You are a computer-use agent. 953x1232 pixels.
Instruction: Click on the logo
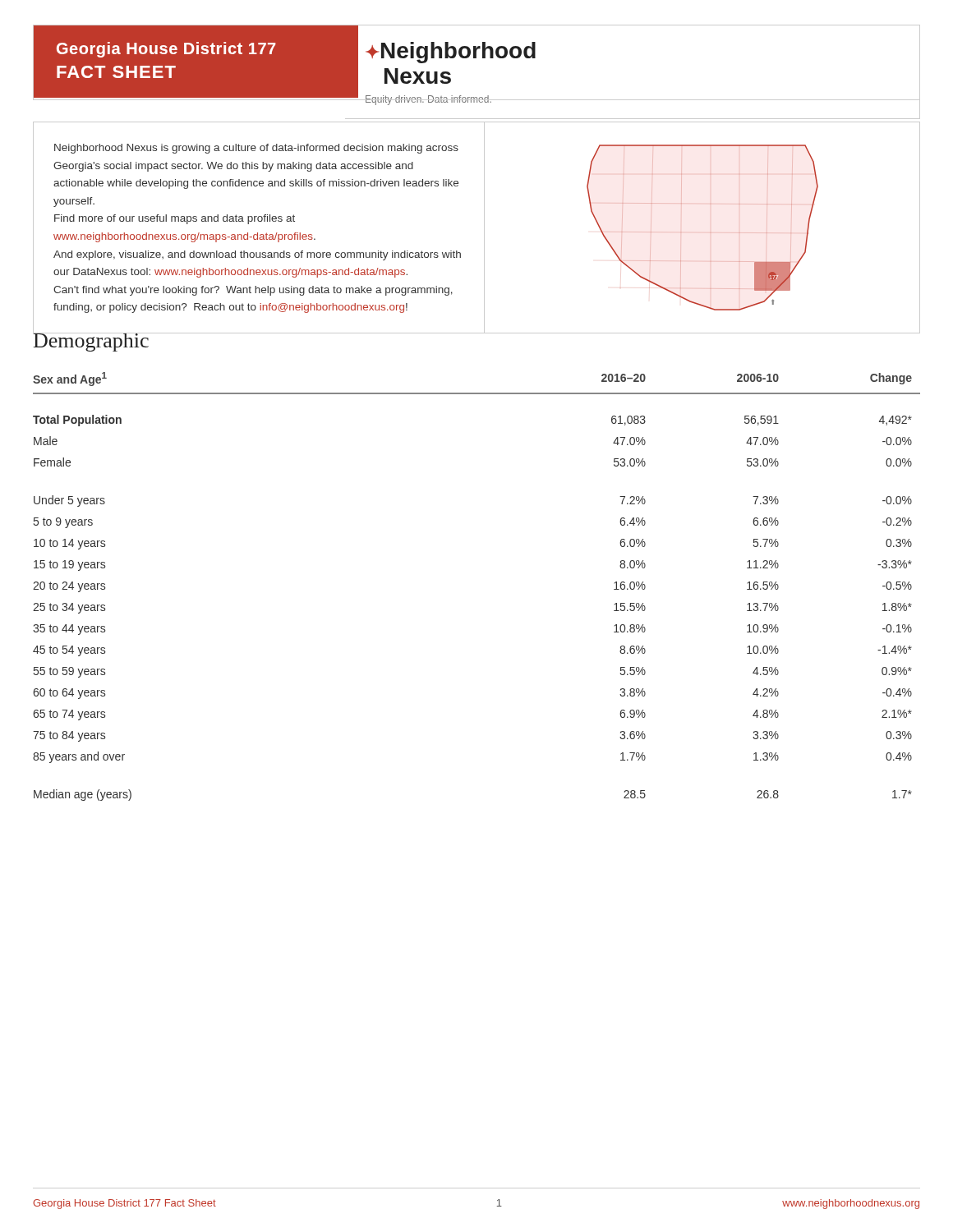[633, 72]
